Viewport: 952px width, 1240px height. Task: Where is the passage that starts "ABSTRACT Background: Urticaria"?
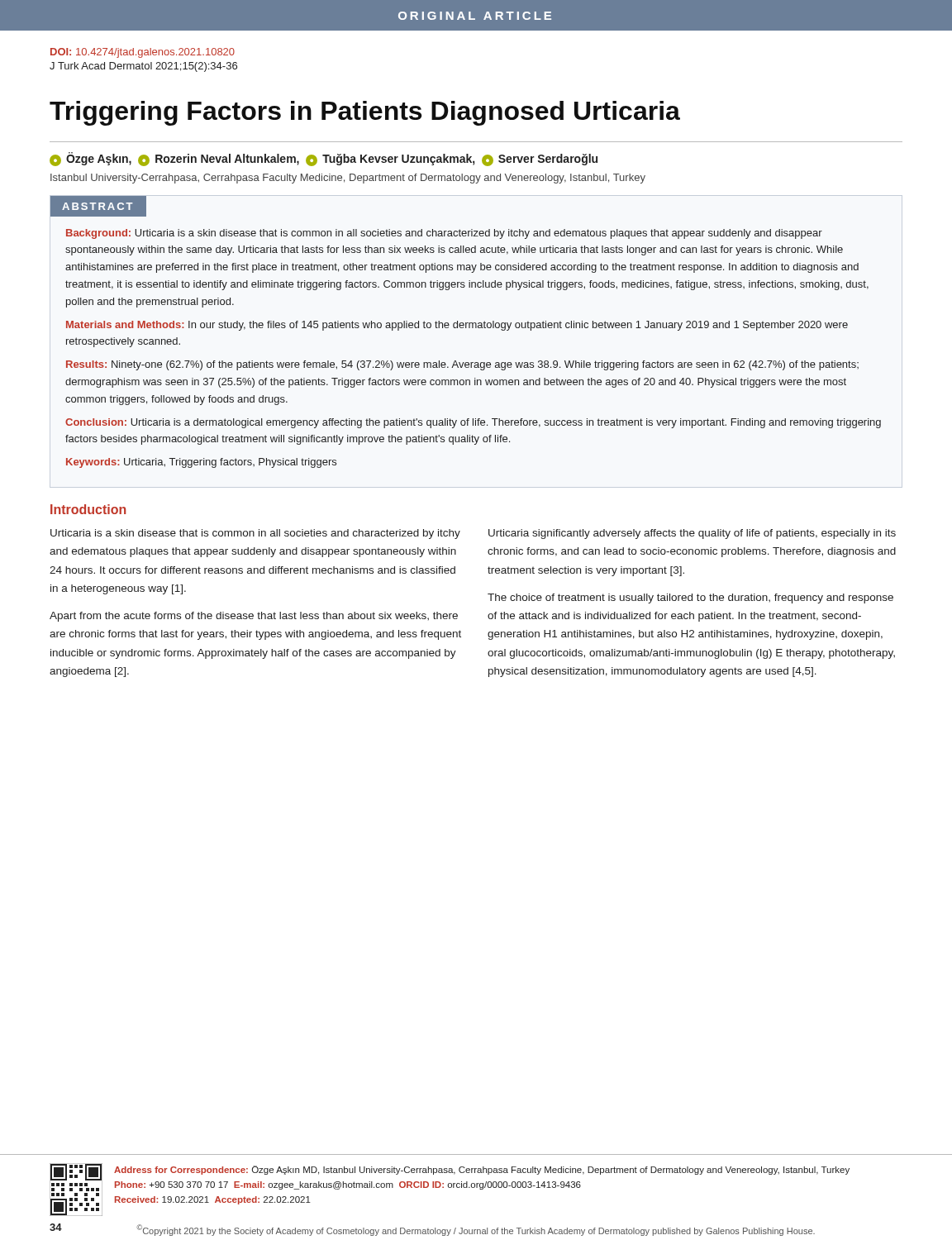[x=476, y=333]
